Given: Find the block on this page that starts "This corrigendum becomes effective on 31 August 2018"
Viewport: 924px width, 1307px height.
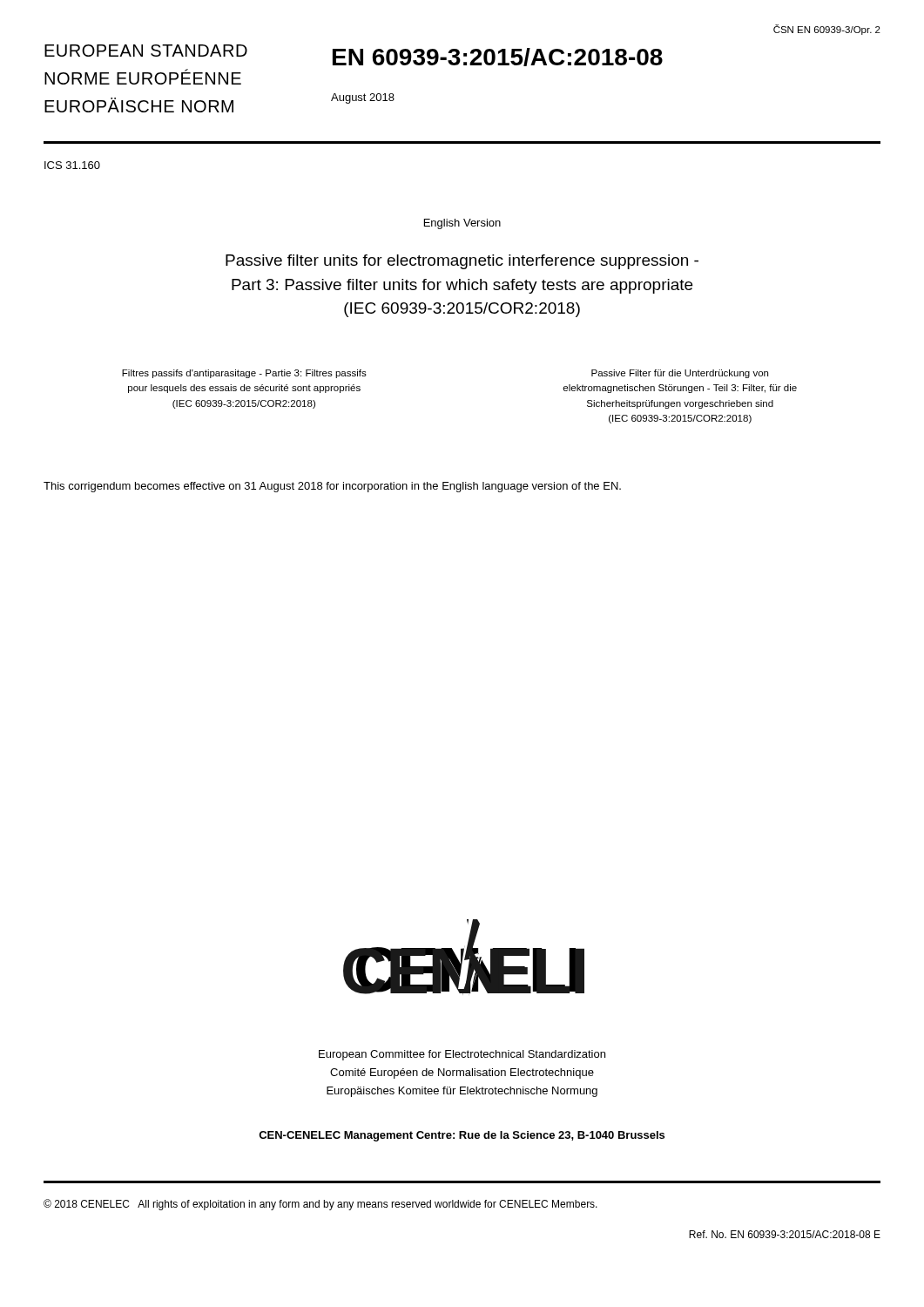Looking at the screenshot, I should 333,486.
